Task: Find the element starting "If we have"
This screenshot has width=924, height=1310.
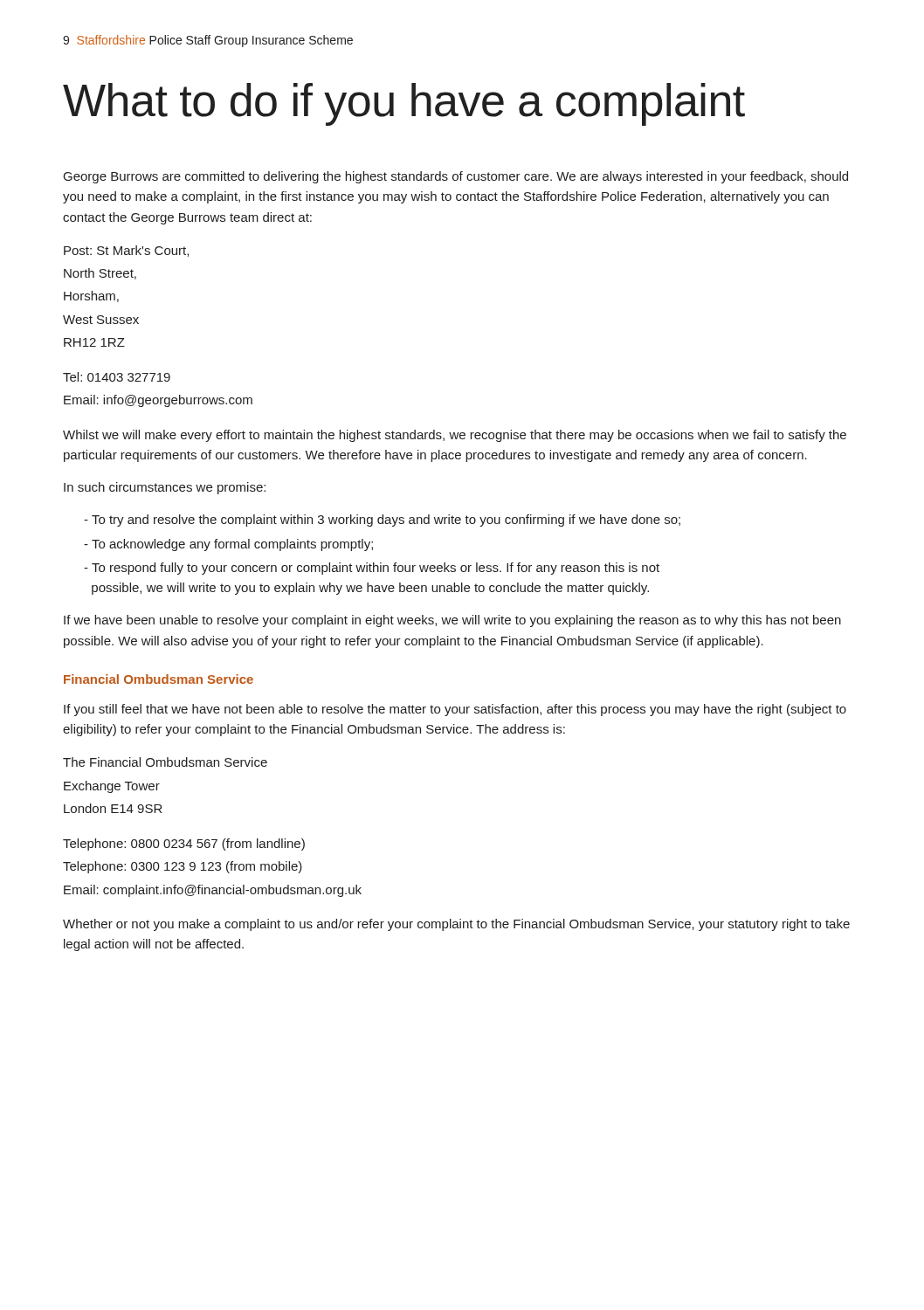Action: coord(452,630)
